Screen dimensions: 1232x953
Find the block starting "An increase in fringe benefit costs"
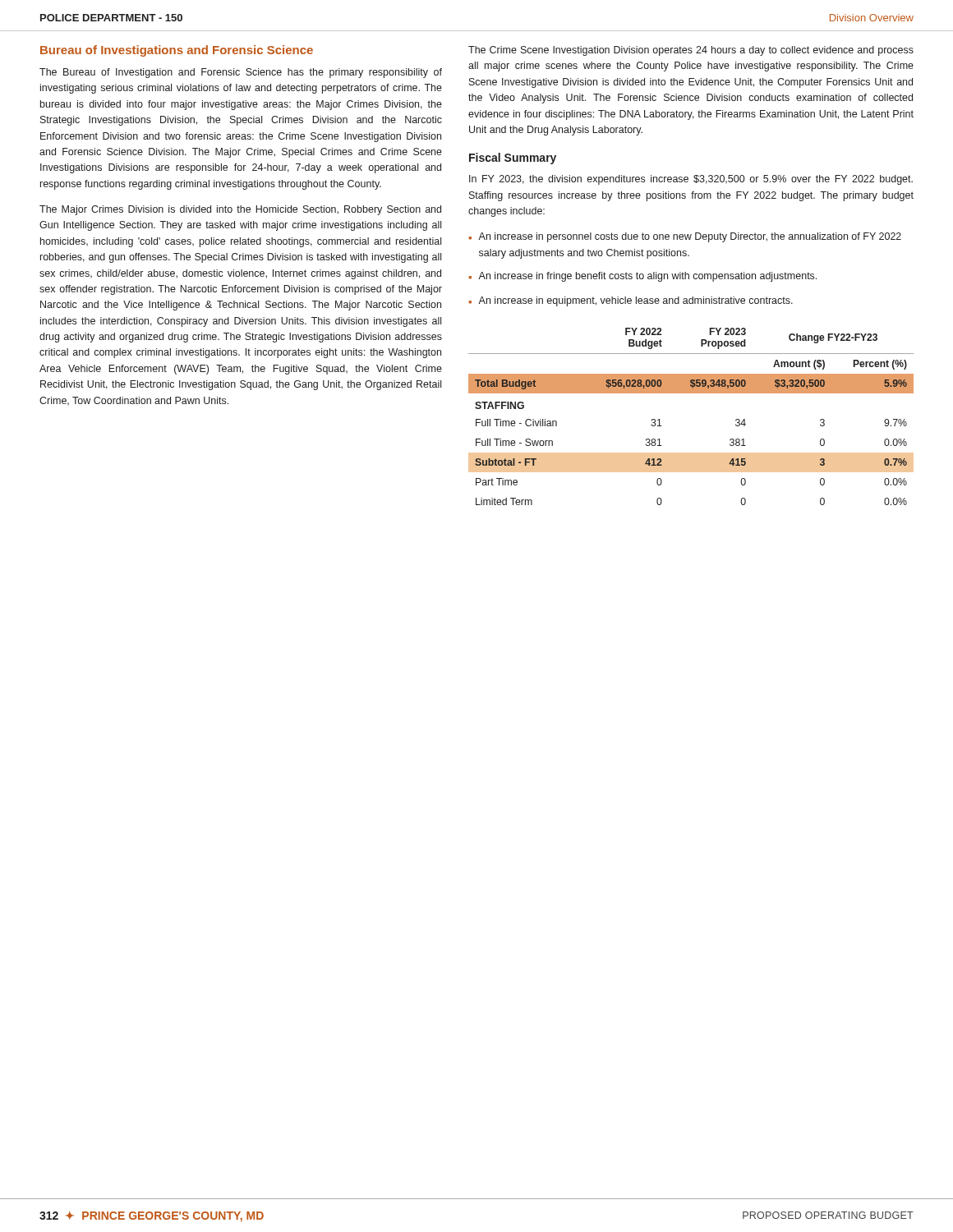coord(648,276)
